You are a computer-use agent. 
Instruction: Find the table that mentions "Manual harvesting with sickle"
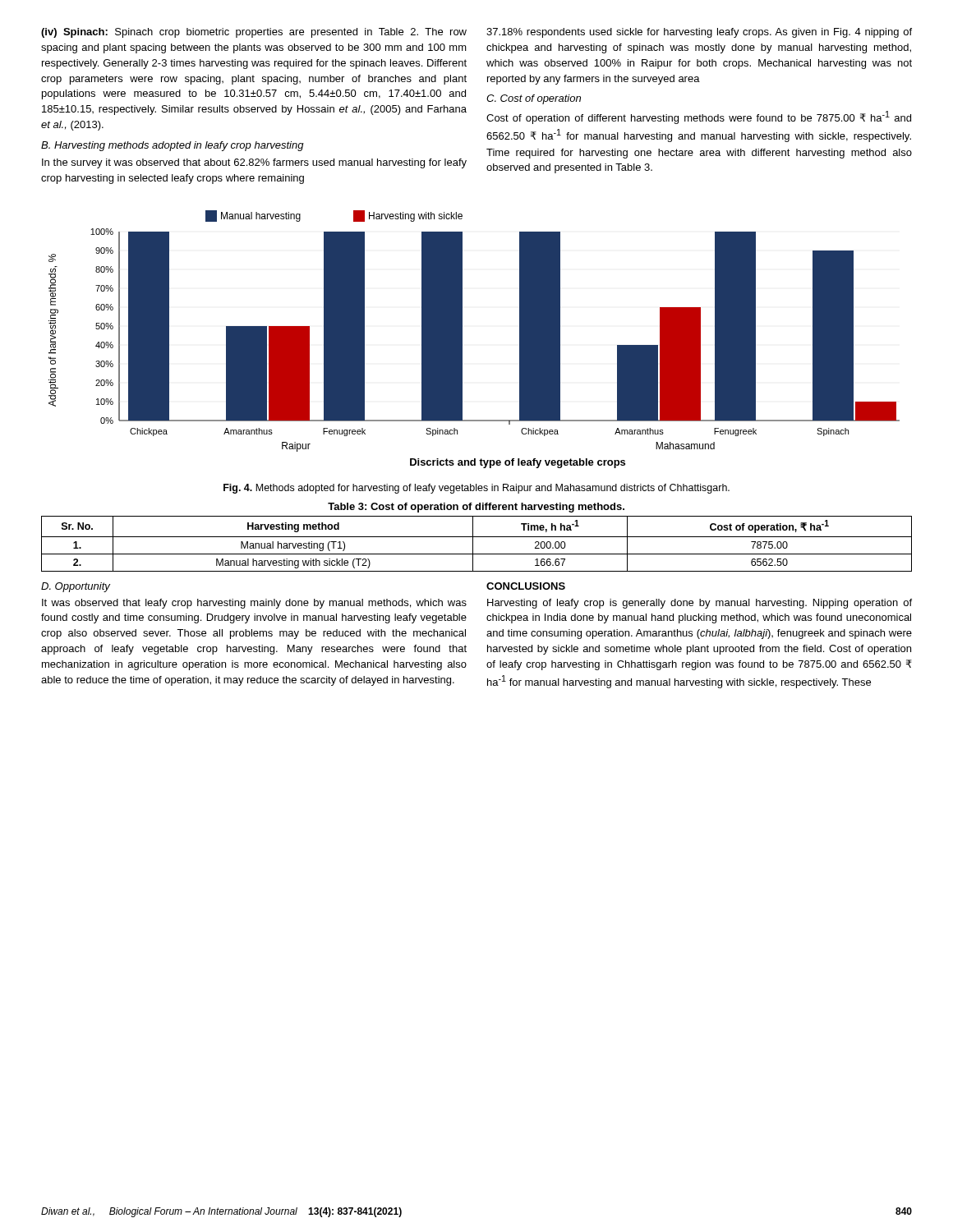coord(476,544)
